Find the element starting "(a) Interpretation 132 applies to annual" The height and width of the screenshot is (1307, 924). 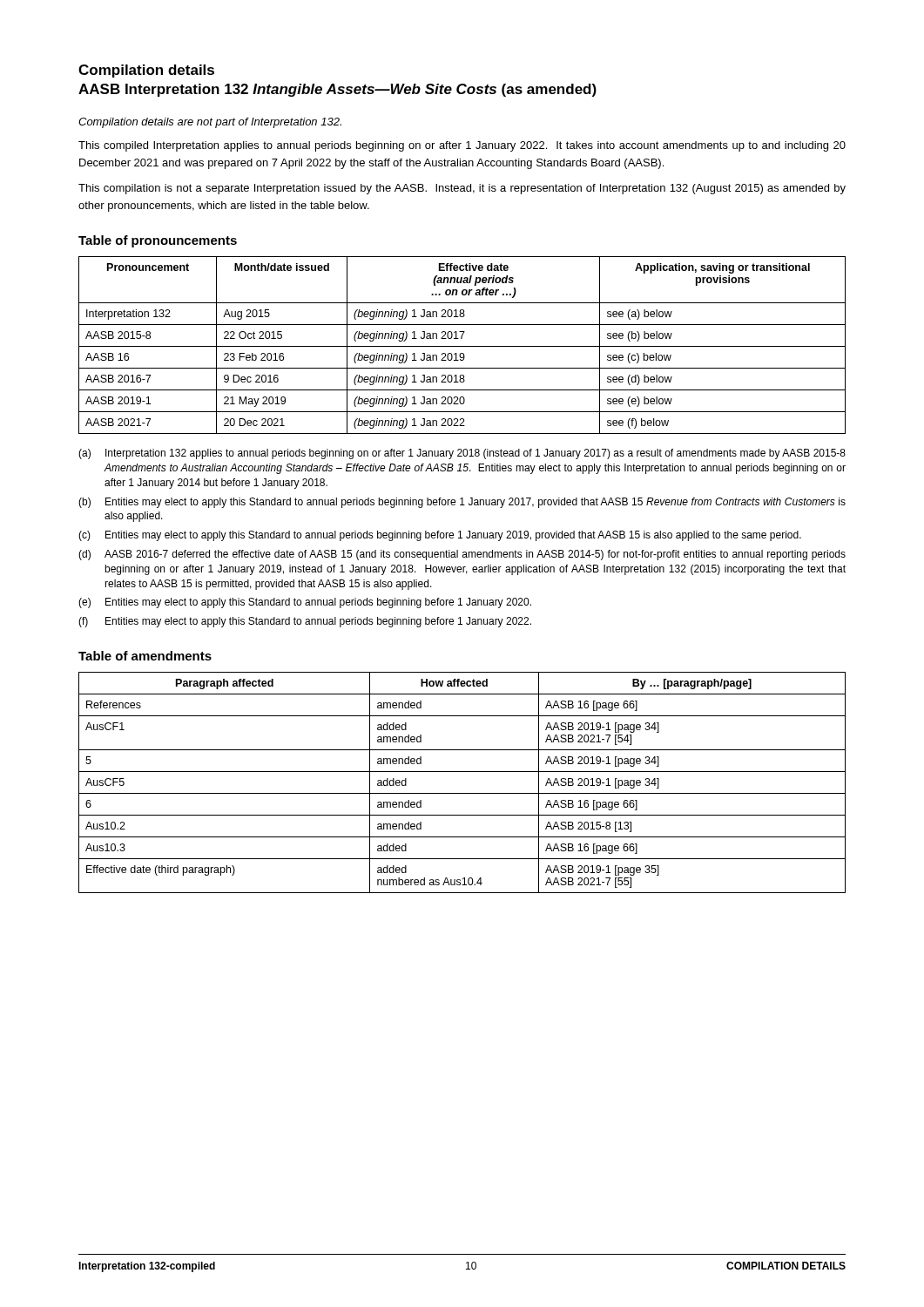click(x=462, y=468)
